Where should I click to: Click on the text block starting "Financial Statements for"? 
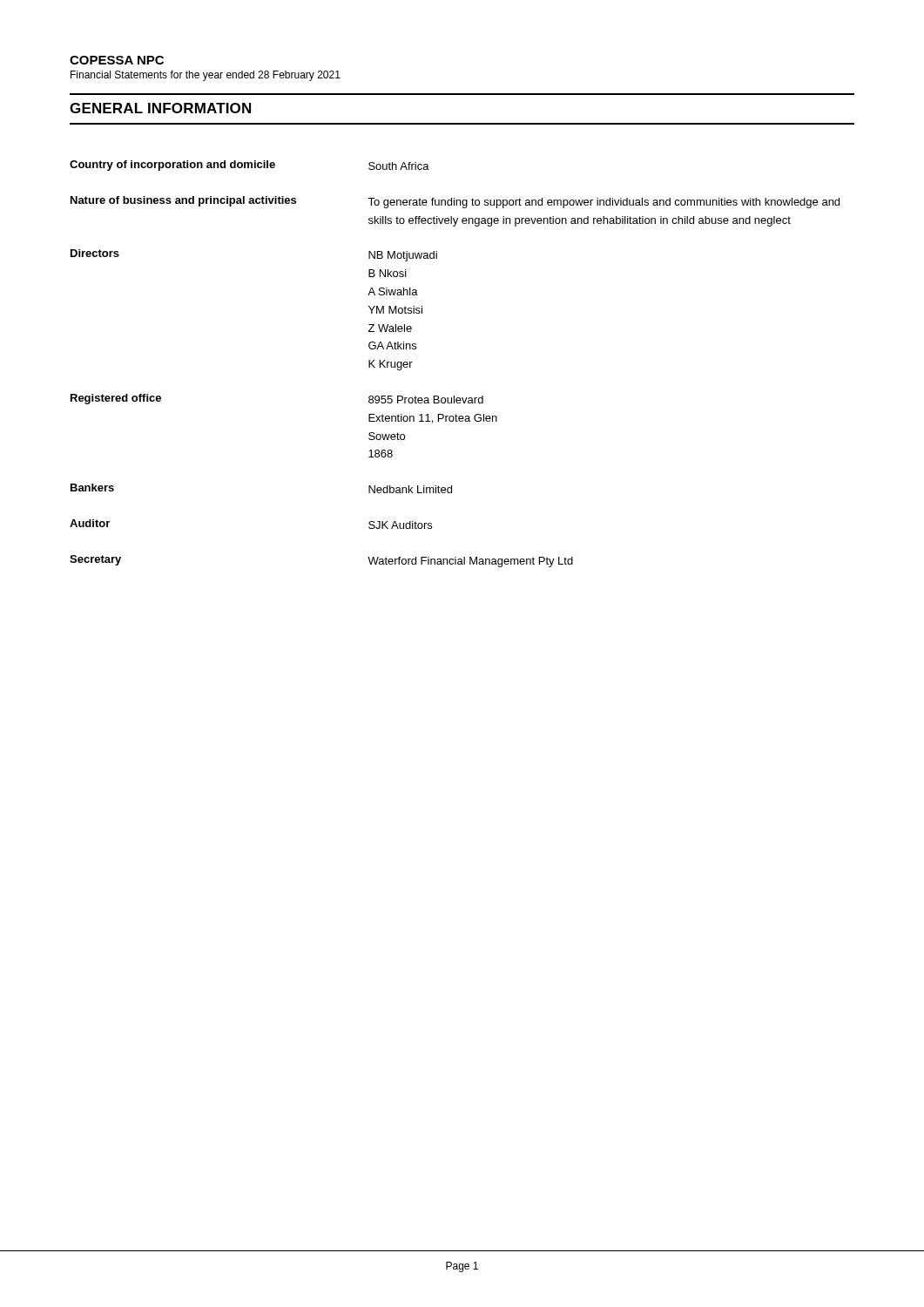[205, 75]
